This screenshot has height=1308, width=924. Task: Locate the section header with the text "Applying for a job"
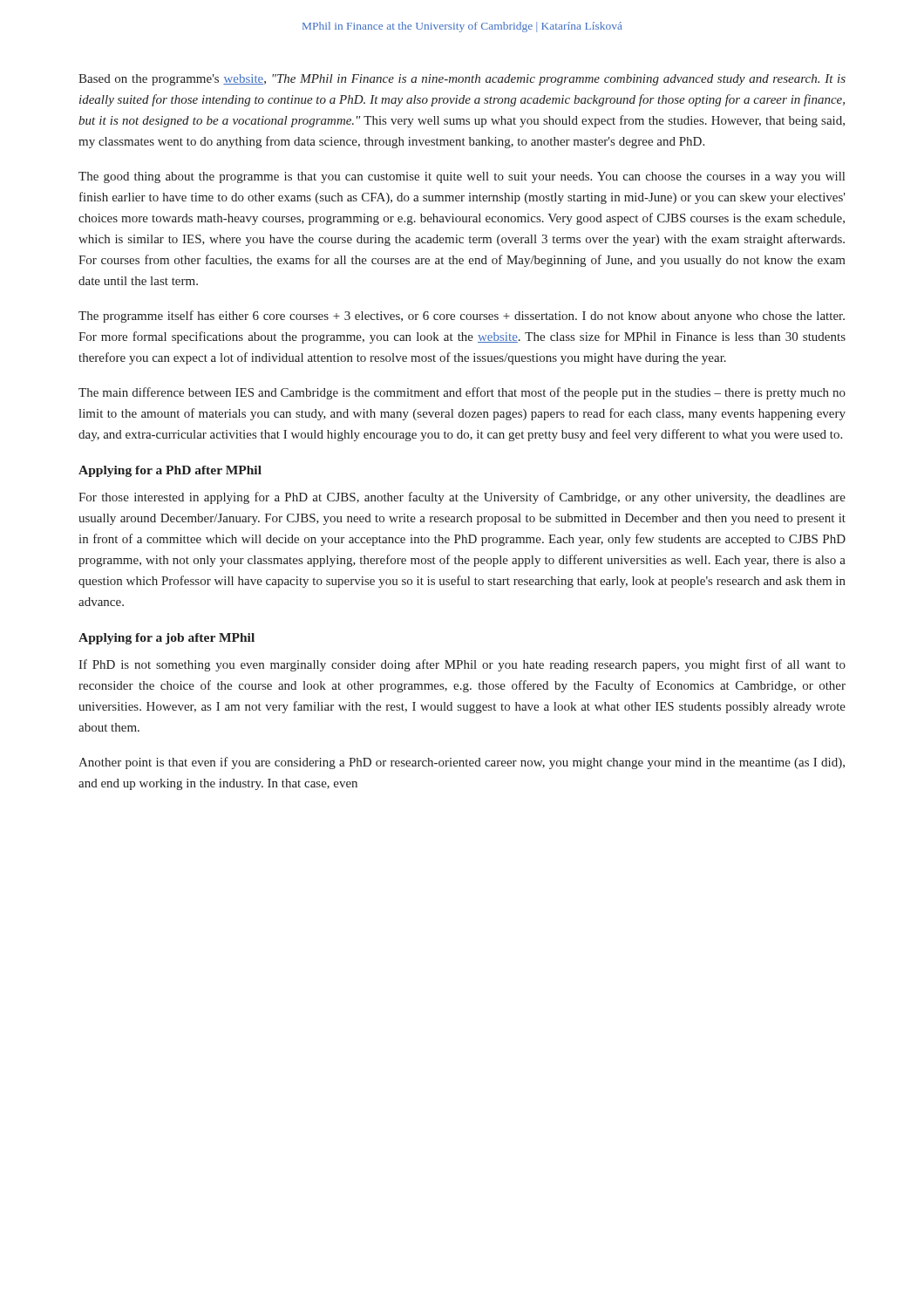point(167,637)
